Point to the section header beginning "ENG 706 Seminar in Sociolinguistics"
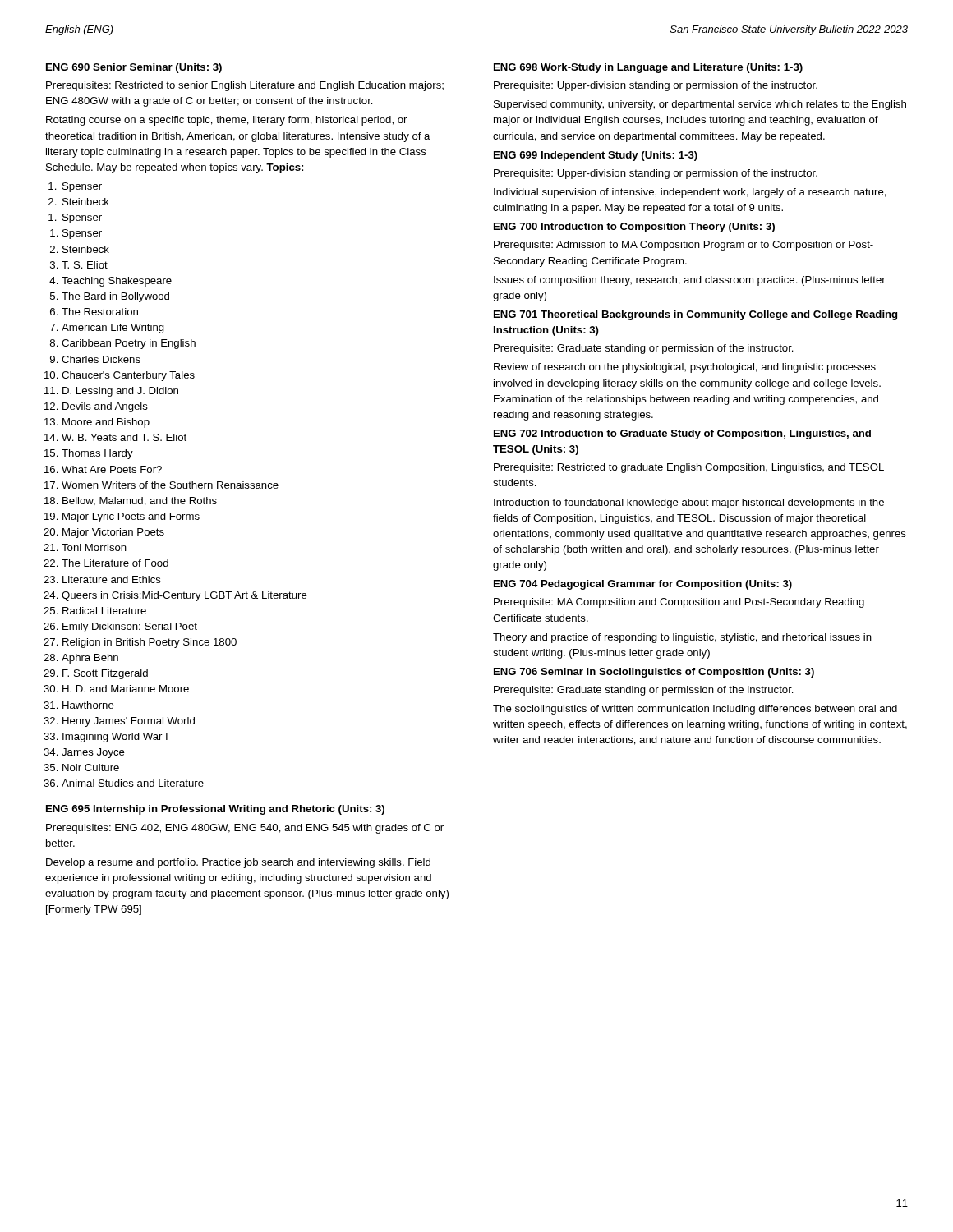 (700, 671)
